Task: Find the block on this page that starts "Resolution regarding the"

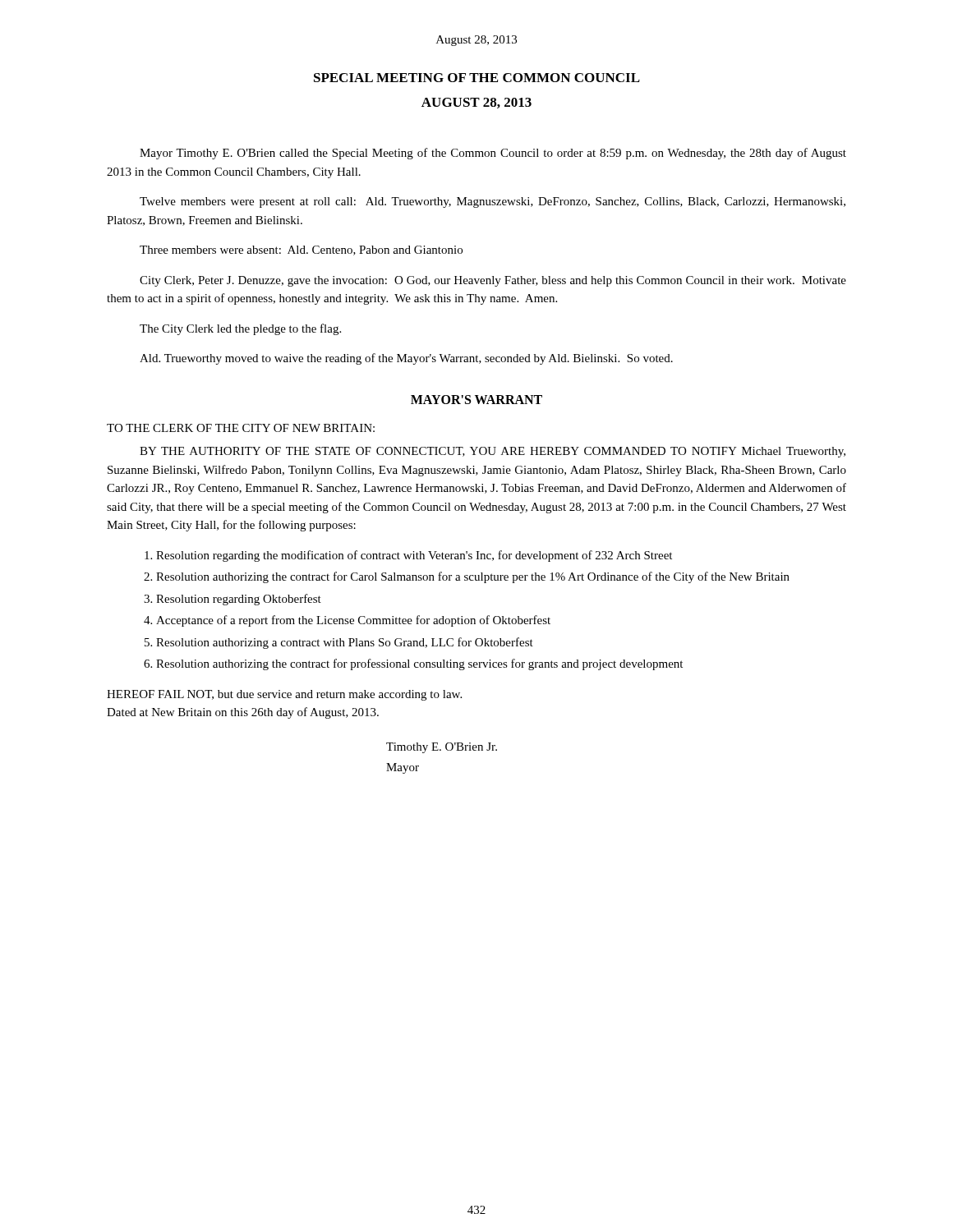Action: pos(414,555)
